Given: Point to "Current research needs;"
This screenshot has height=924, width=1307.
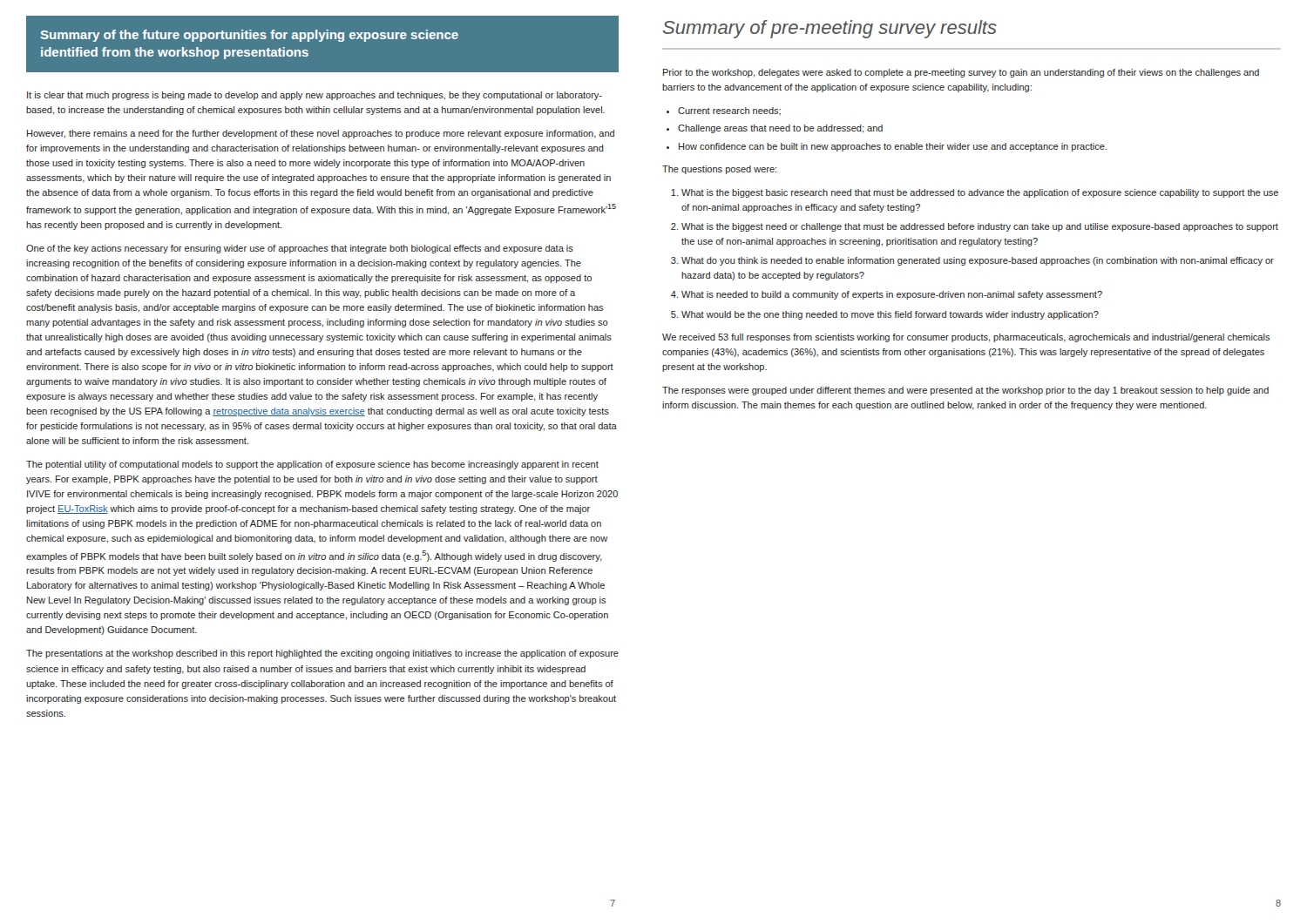Looking at the screenshot, I should pyautogui.click(x=730, y=110).
